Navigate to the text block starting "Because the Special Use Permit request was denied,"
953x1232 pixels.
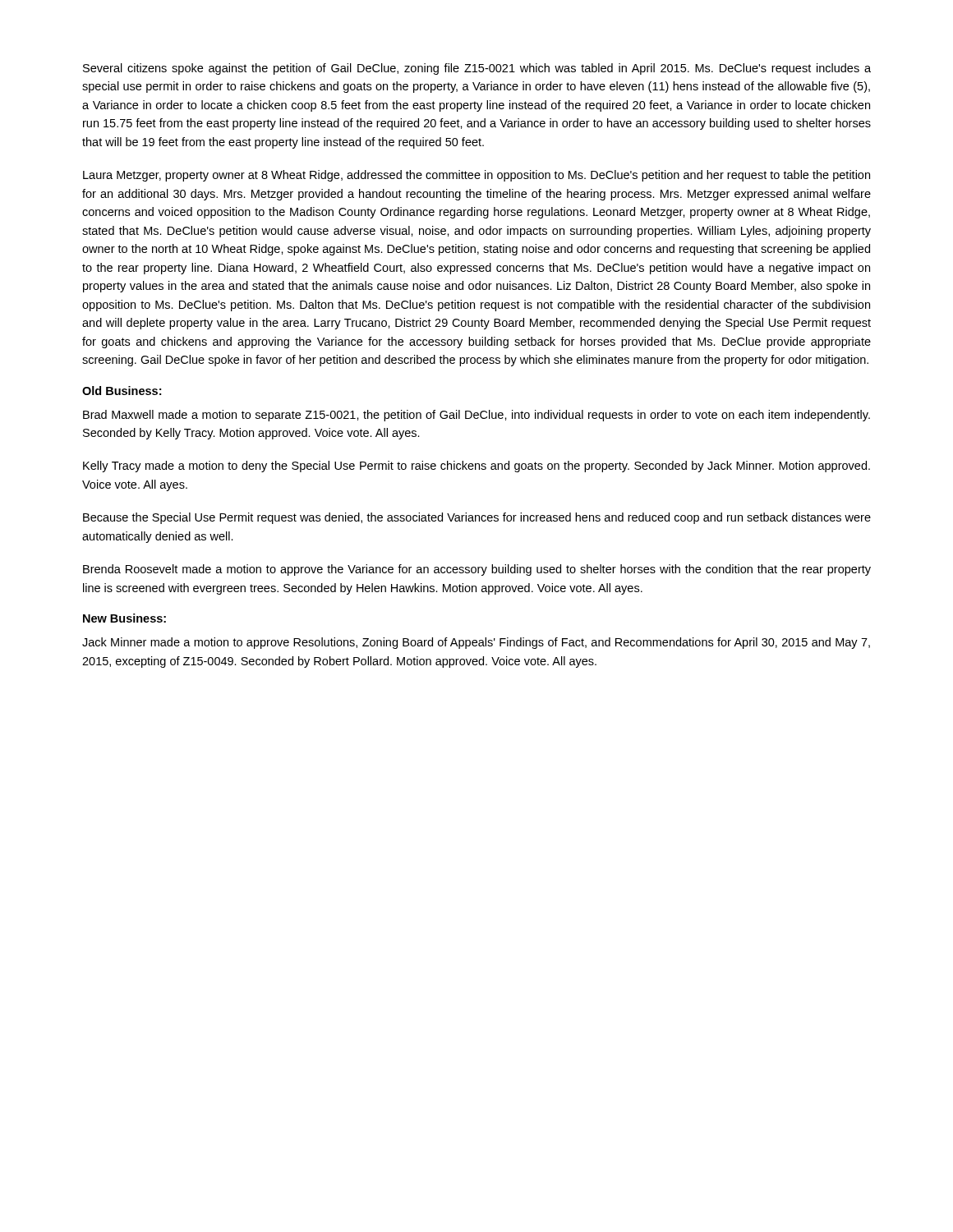(x=476, y=527)
